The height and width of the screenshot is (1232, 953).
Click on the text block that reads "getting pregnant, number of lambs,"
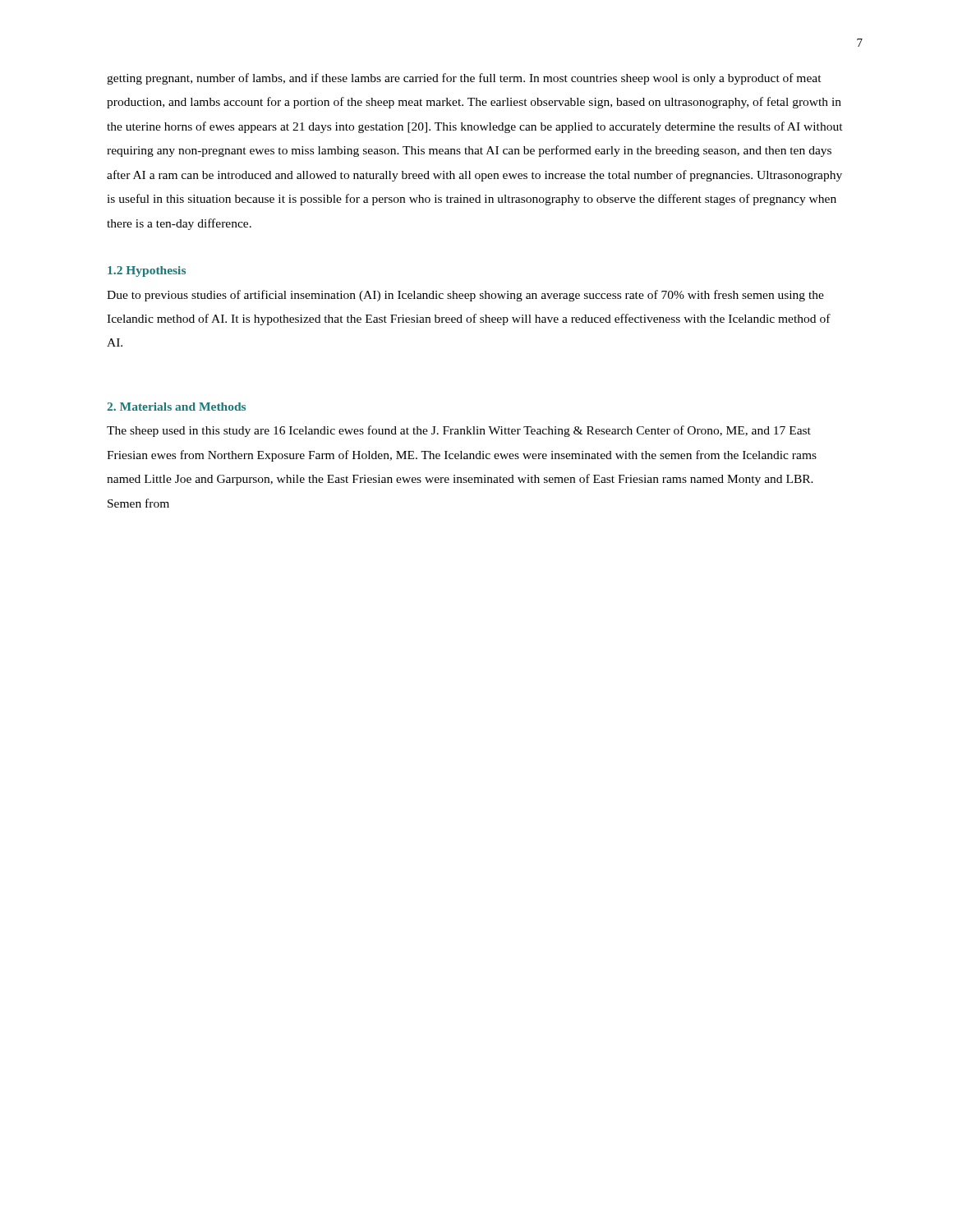pyautogui.click(x=475, y=150)
